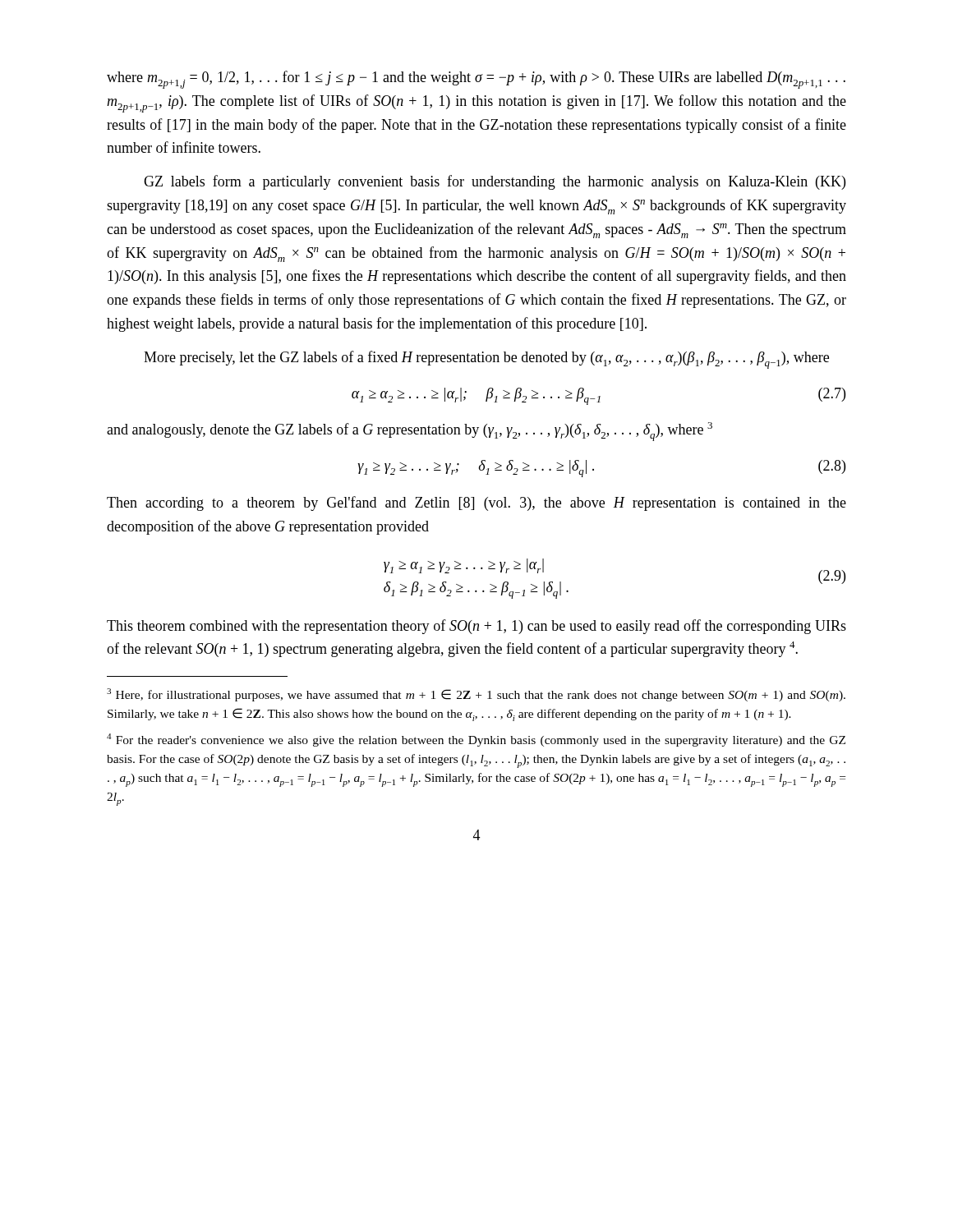Point to the text block starting "3 Here, for illustrational purposes, we have assumed"
The image size is (953, 1232).
(x=476, y=704)
